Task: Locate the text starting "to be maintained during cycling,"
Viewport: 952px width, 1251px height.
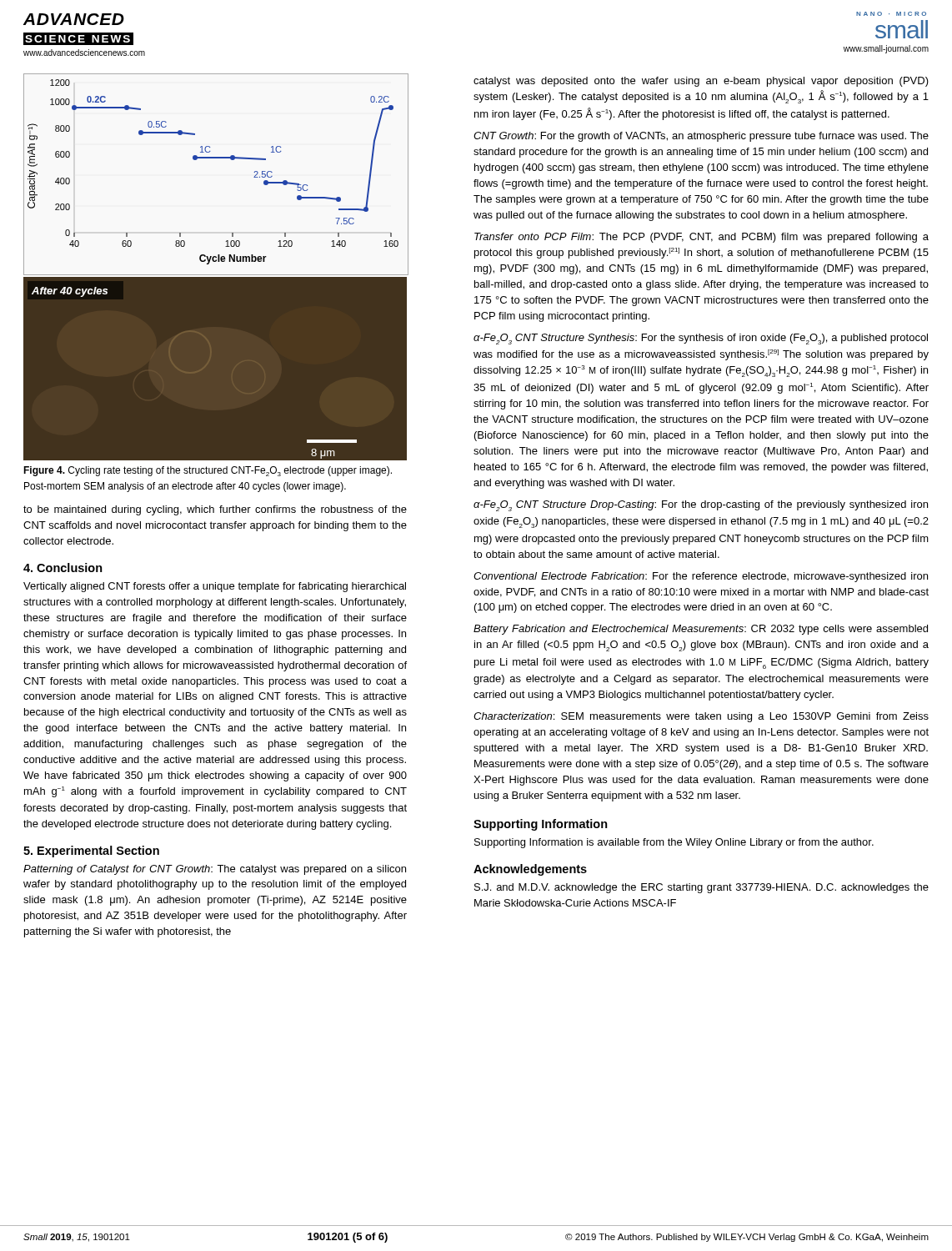Action: [215, 525]
